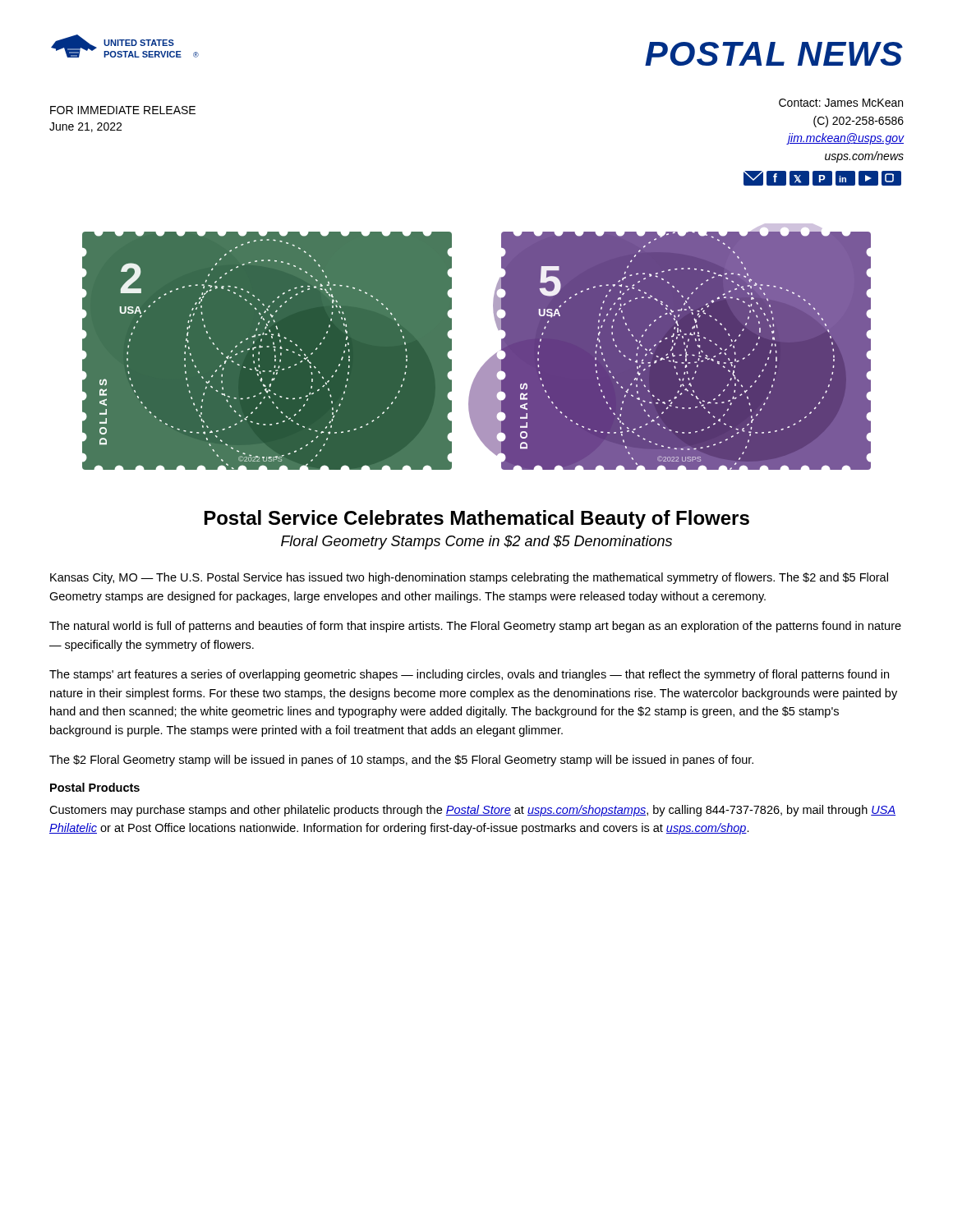Locate the photo

tap(476, 352)
